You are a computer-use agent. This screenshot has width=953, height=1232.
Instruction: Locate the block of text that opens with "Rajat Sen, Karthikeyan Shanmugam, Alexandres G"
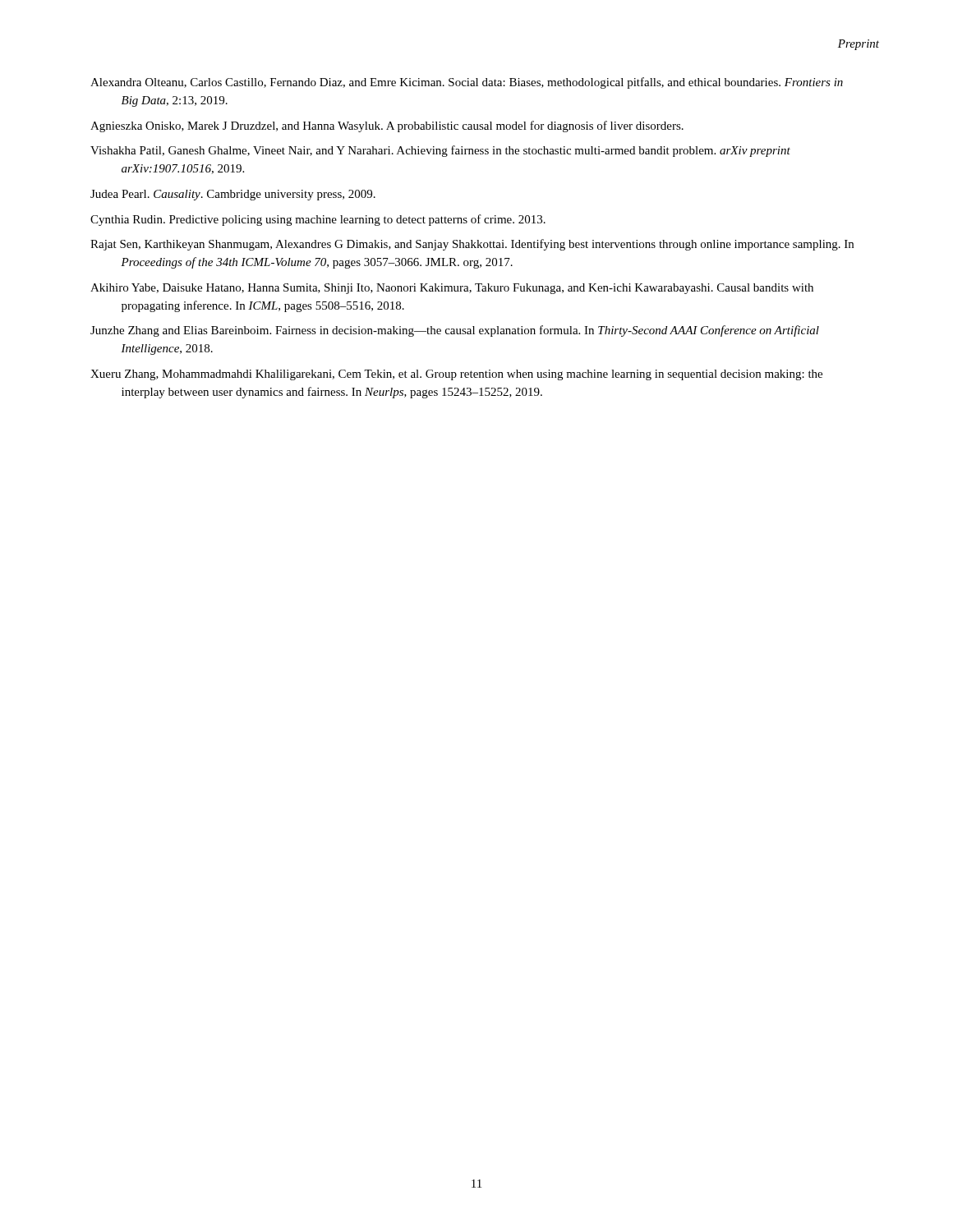(472, 253)
